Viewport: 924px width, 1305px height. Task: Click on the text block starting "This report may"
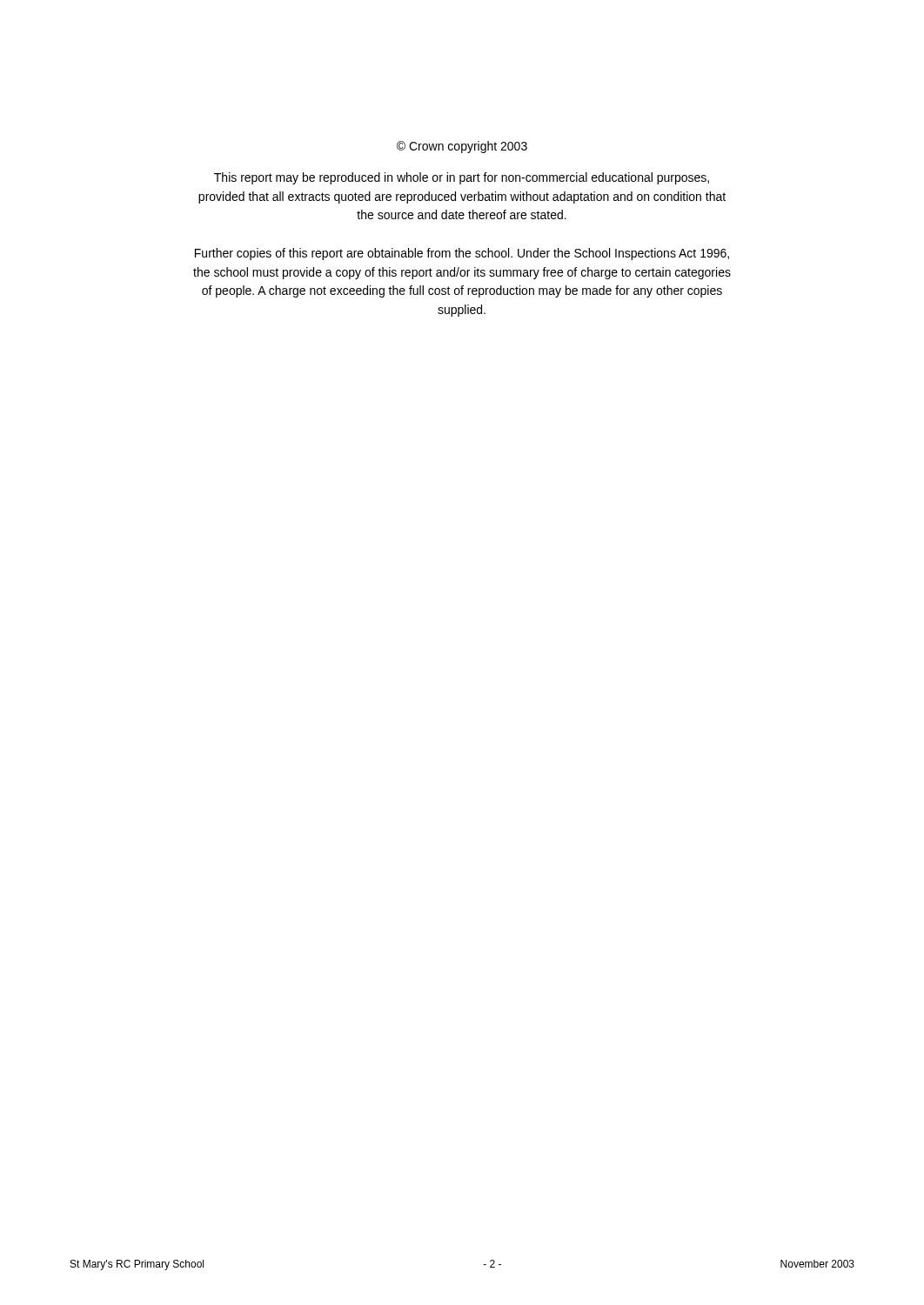(x=462, y=196)
